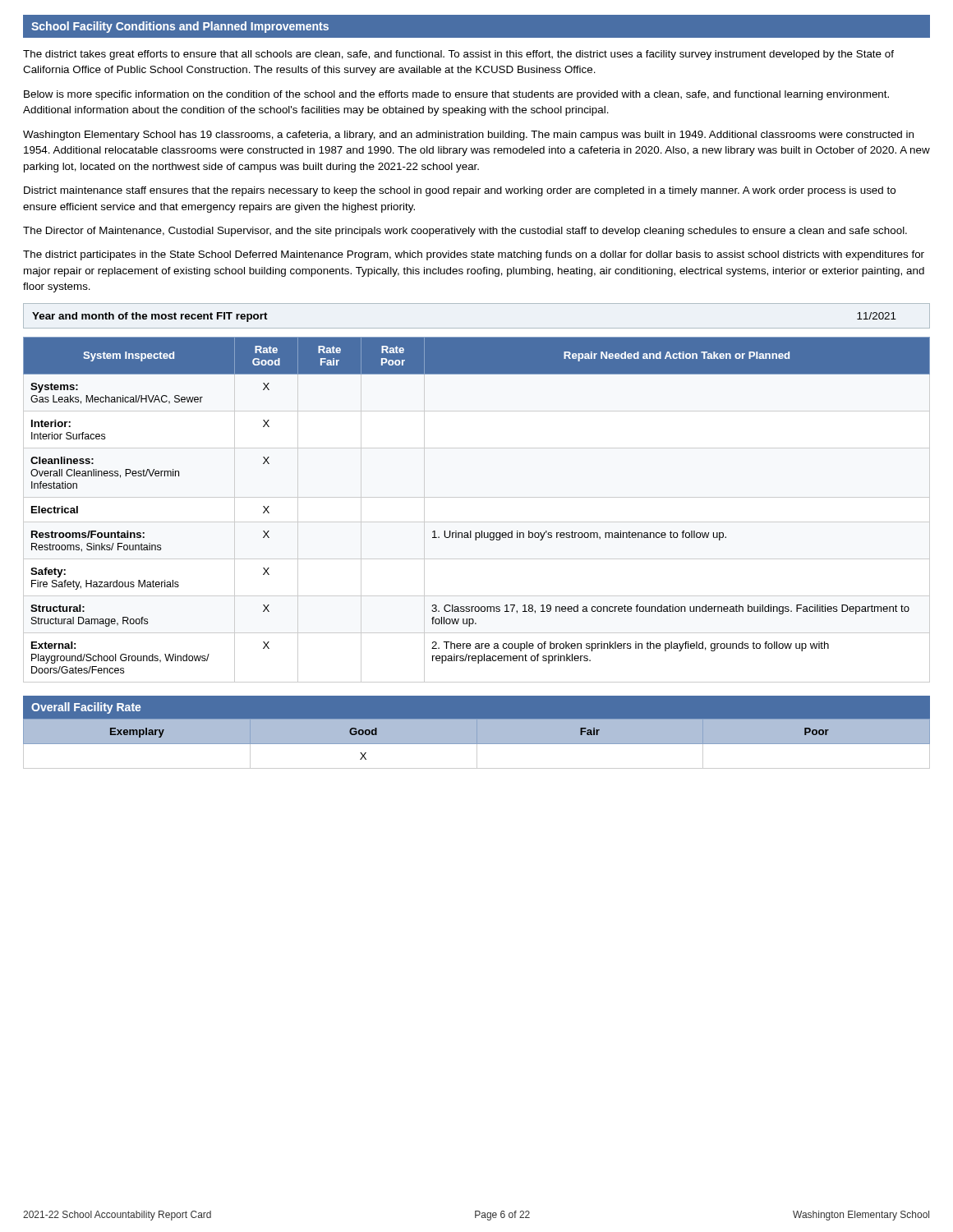Viewport: 953px width, 1232px height.
Task: Select the table that reads "Restrooms/Fountains: Restrooms, Sinks/ Fountains"
Action: 476,509
